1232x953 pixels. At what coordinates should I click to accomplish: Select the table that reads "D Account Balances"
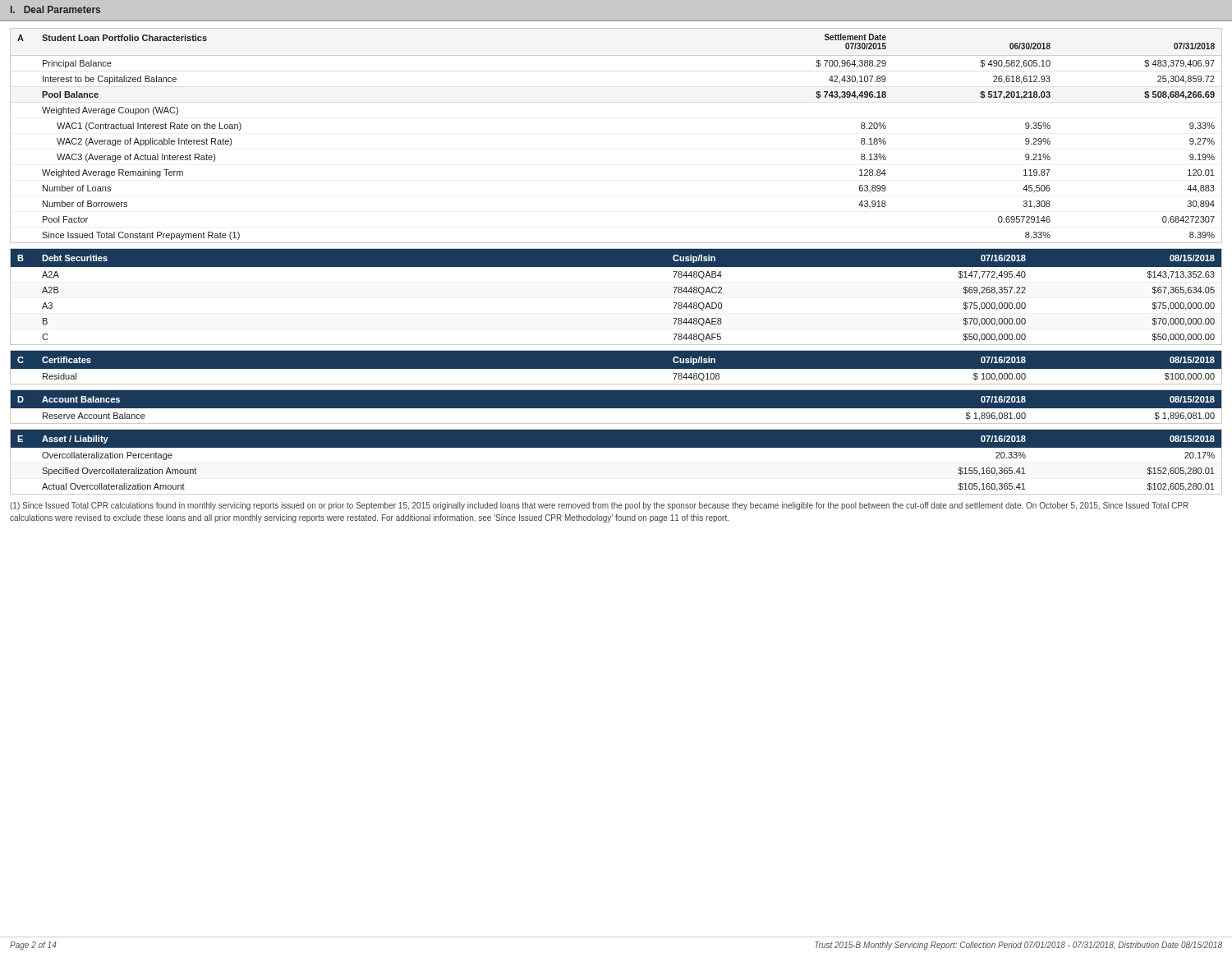(616, 407)
